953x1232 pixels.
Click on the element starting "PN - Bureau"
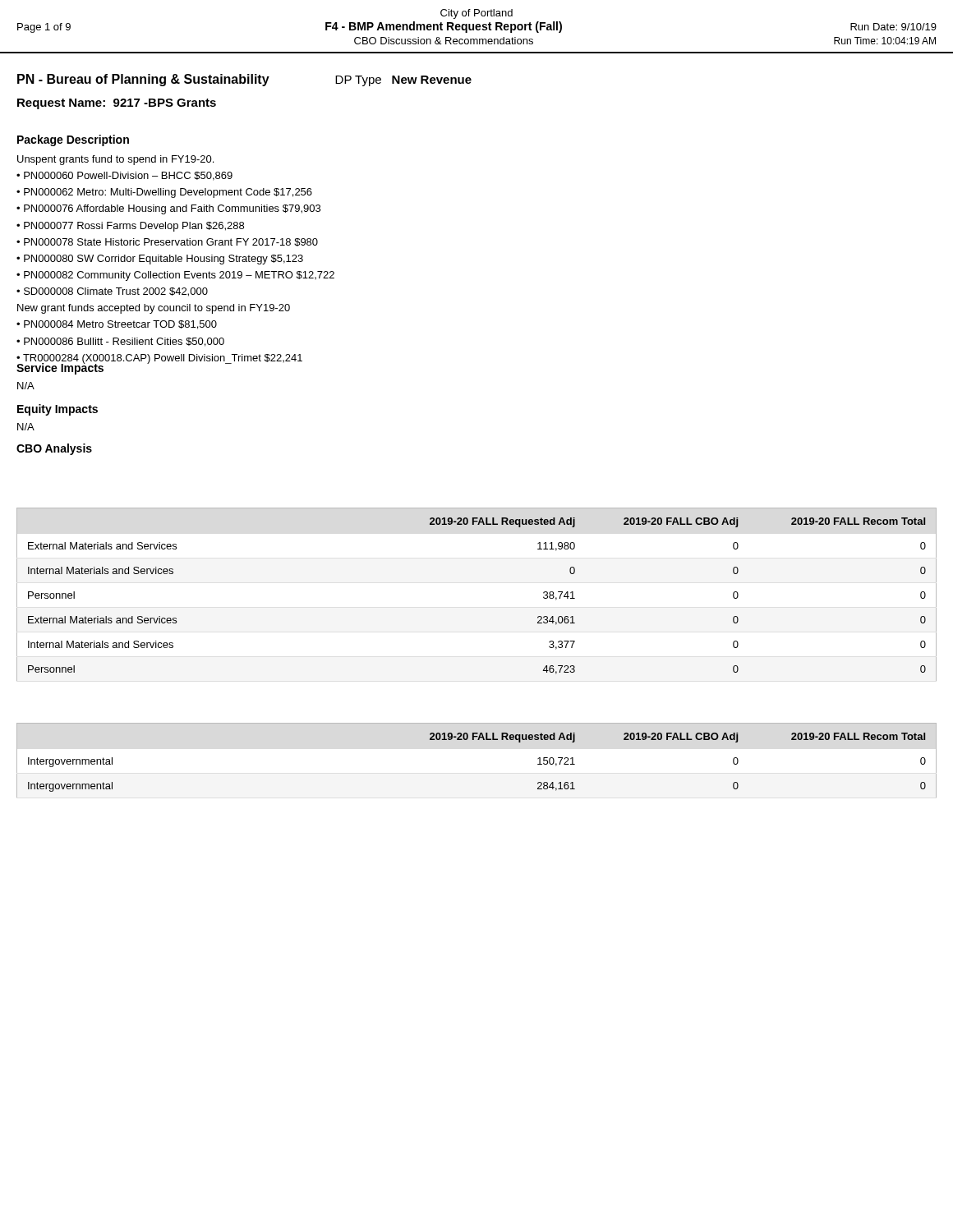pyautogui.click(x=244, y=80)
